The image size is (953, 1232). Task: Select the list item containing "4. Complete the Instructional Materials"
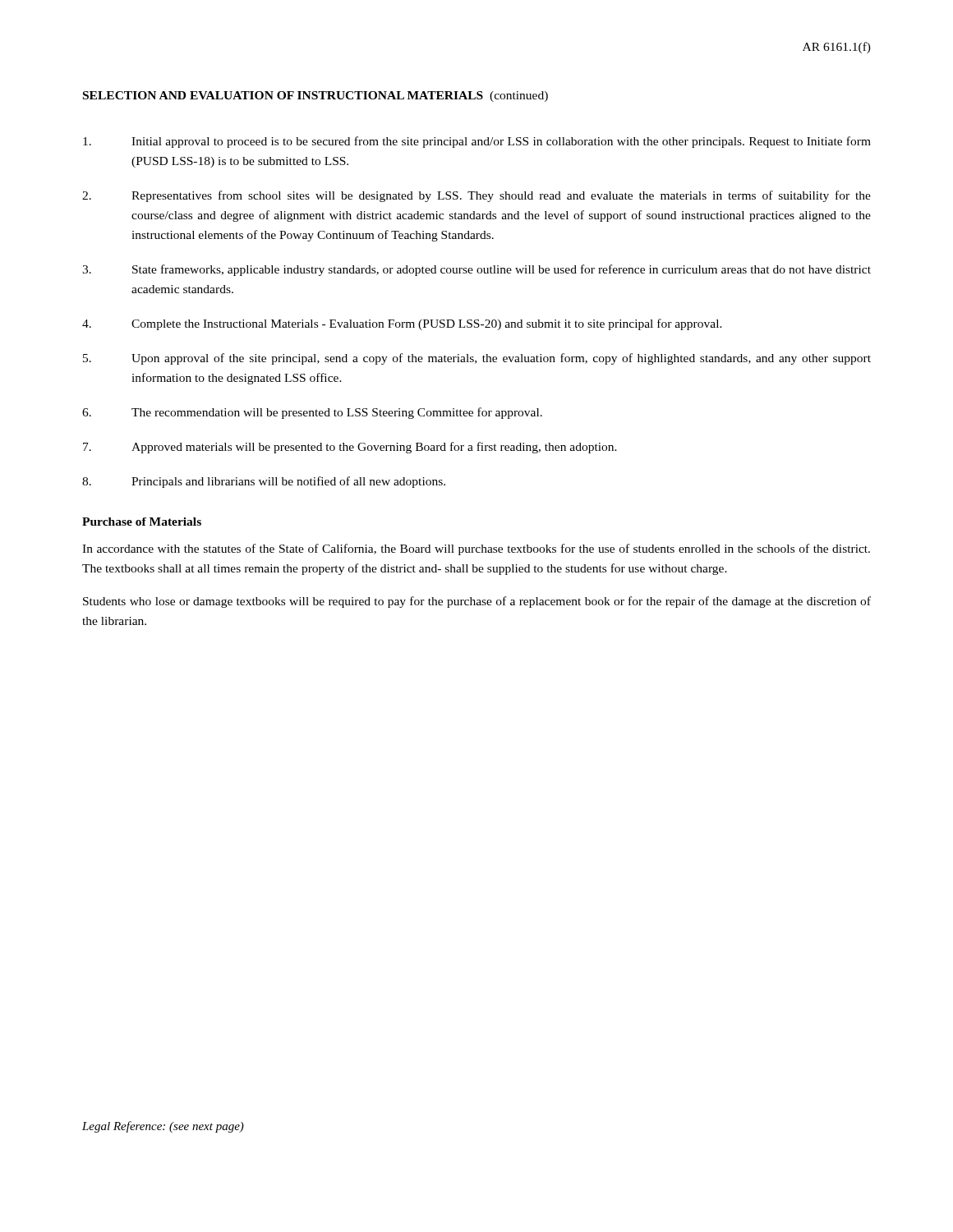476,324
